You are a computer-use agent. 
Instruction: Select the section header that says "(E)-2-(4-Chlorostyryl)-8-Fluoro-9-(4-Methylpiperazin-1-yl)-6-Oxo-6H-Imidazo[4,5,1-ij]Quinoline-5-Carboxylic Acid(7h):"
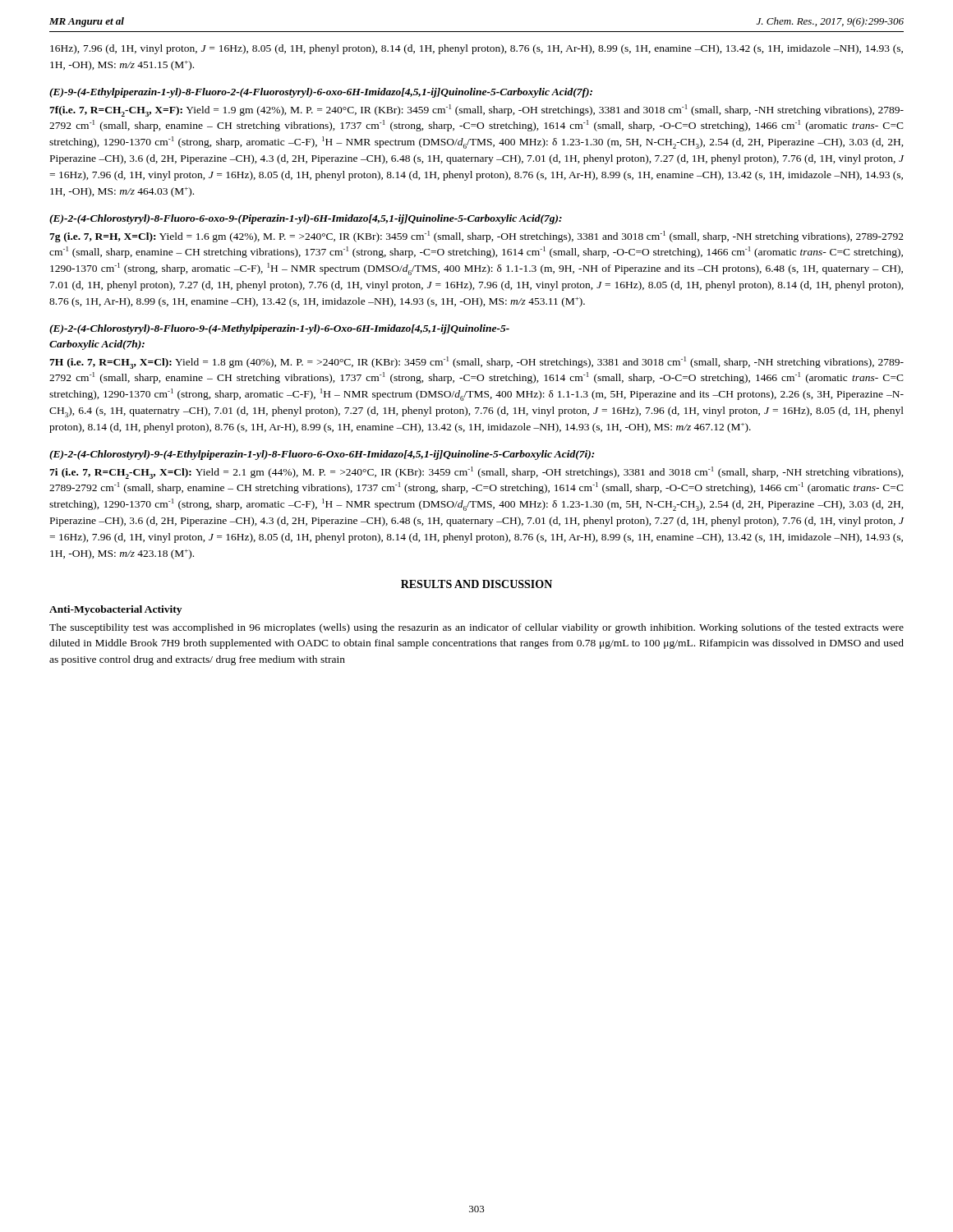click(279, 336)
